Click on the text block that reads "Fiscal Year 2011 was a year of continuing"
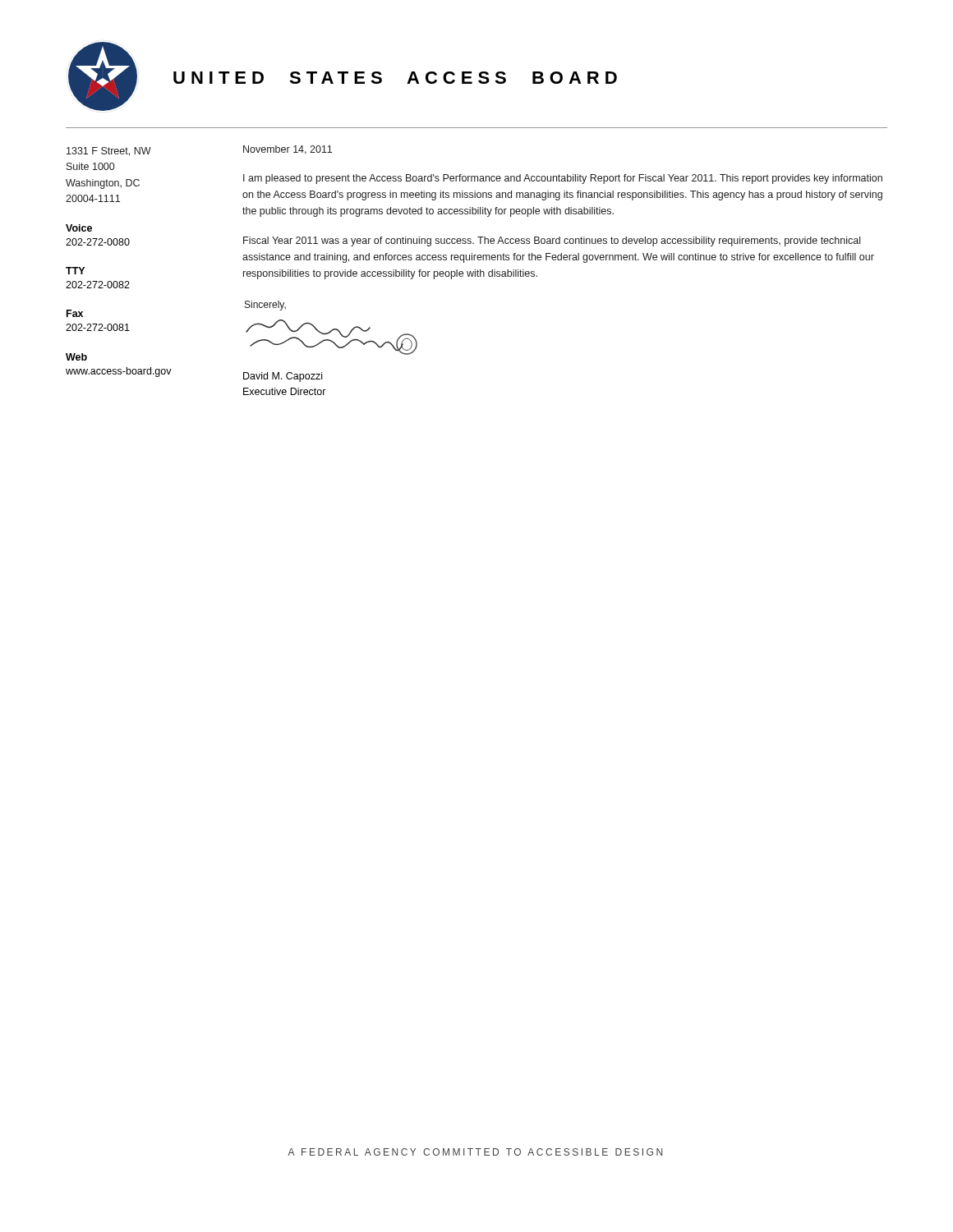953x1232 pixels. [558, 257]
